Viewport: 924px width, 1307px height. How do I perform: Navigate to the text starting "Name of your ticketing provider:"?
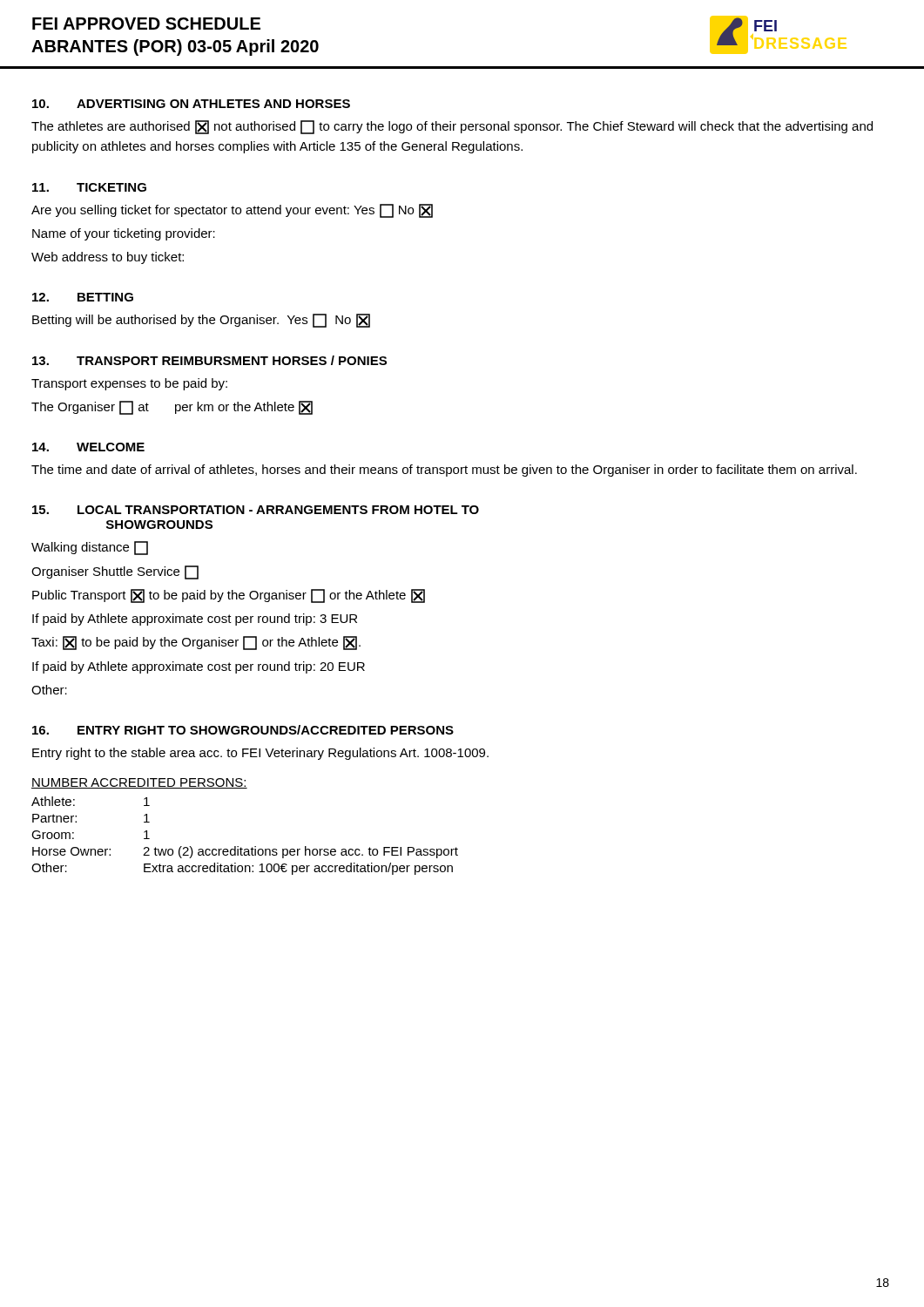(x=124, y=233)
